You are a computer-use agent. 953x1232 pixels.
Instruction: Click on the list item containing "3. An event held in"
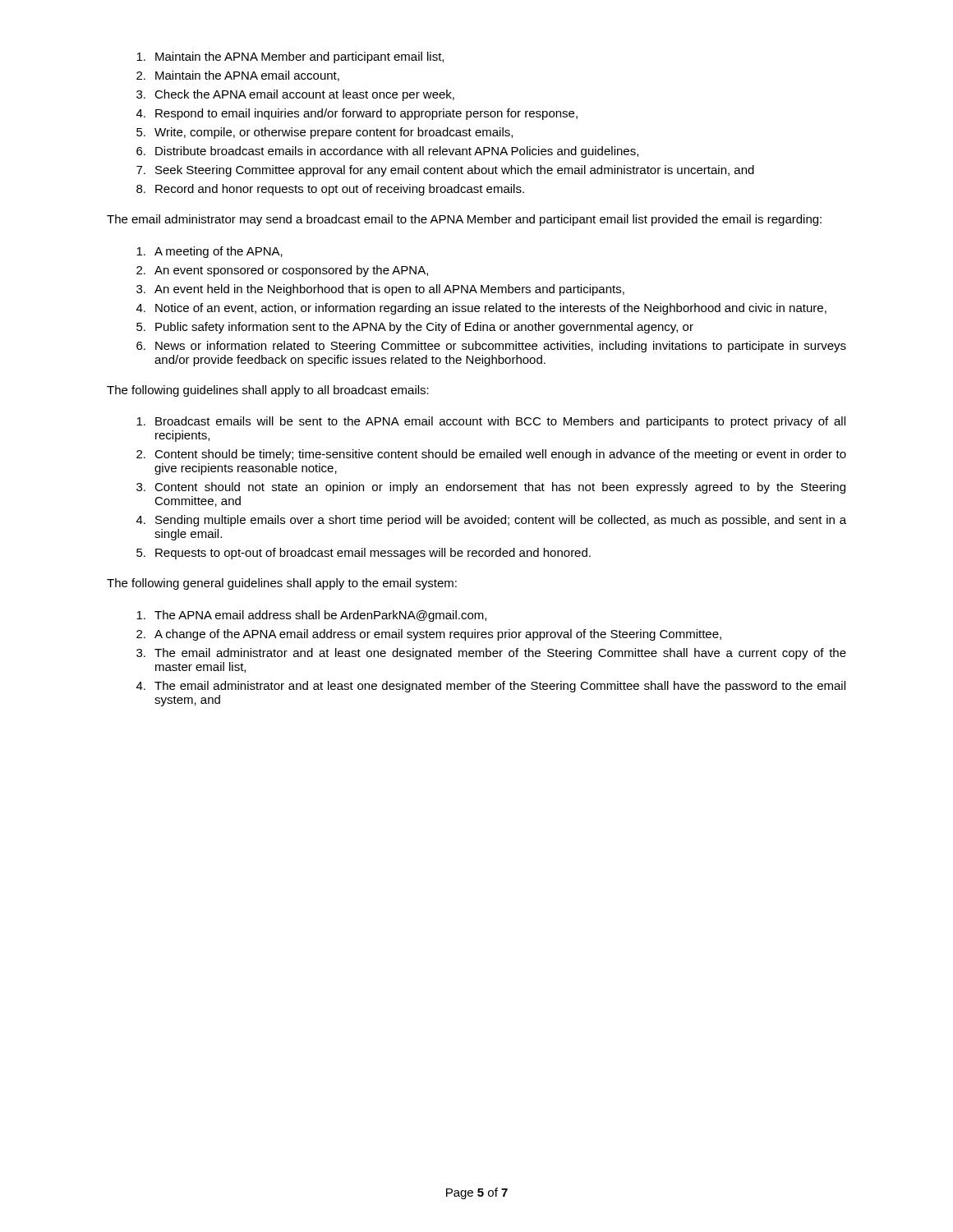coord(476,288)
